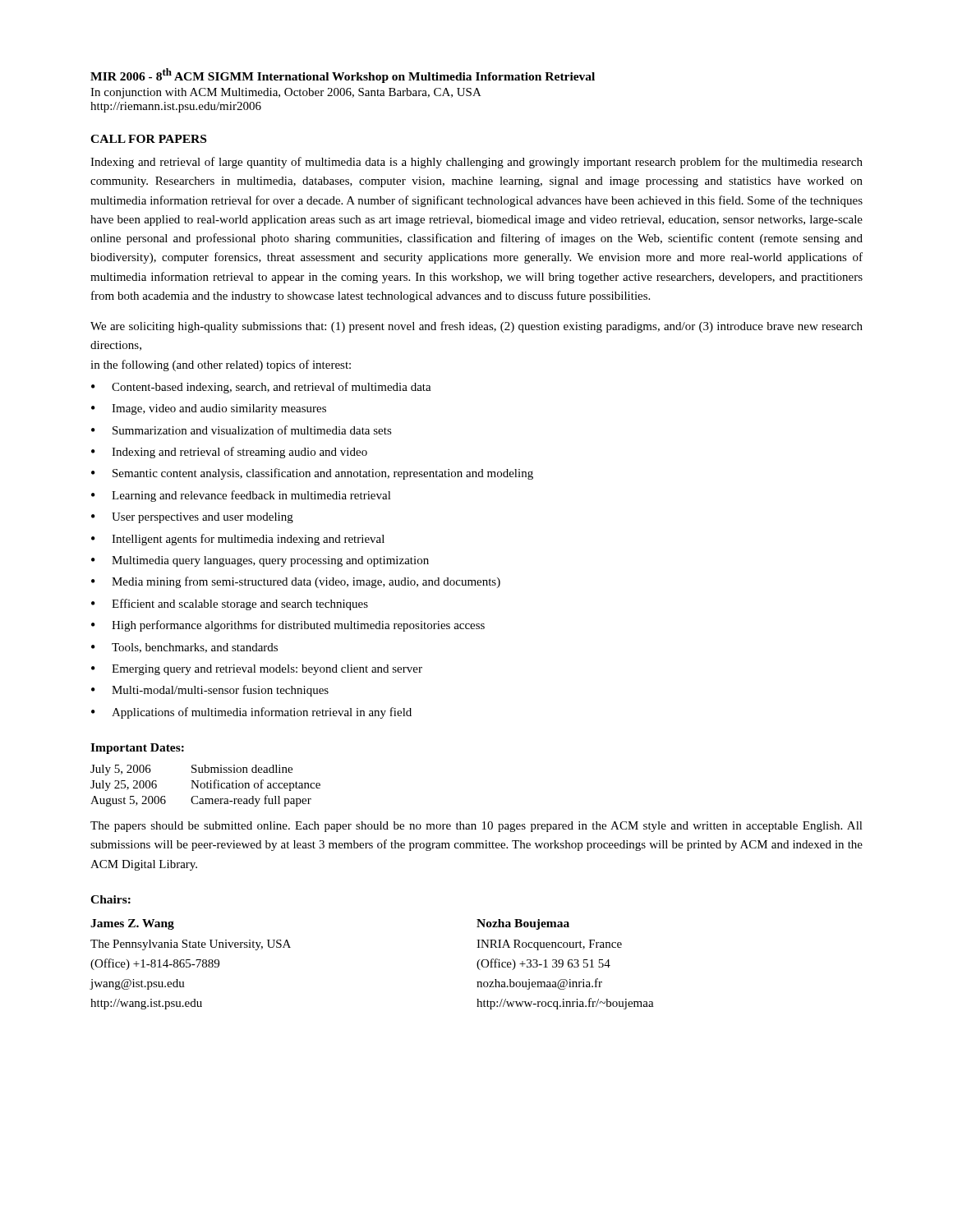The width and height of the screenshot is (953, 1232).
Task: Select the text block that says "We are soliciting"
Action: coord(476,327)
